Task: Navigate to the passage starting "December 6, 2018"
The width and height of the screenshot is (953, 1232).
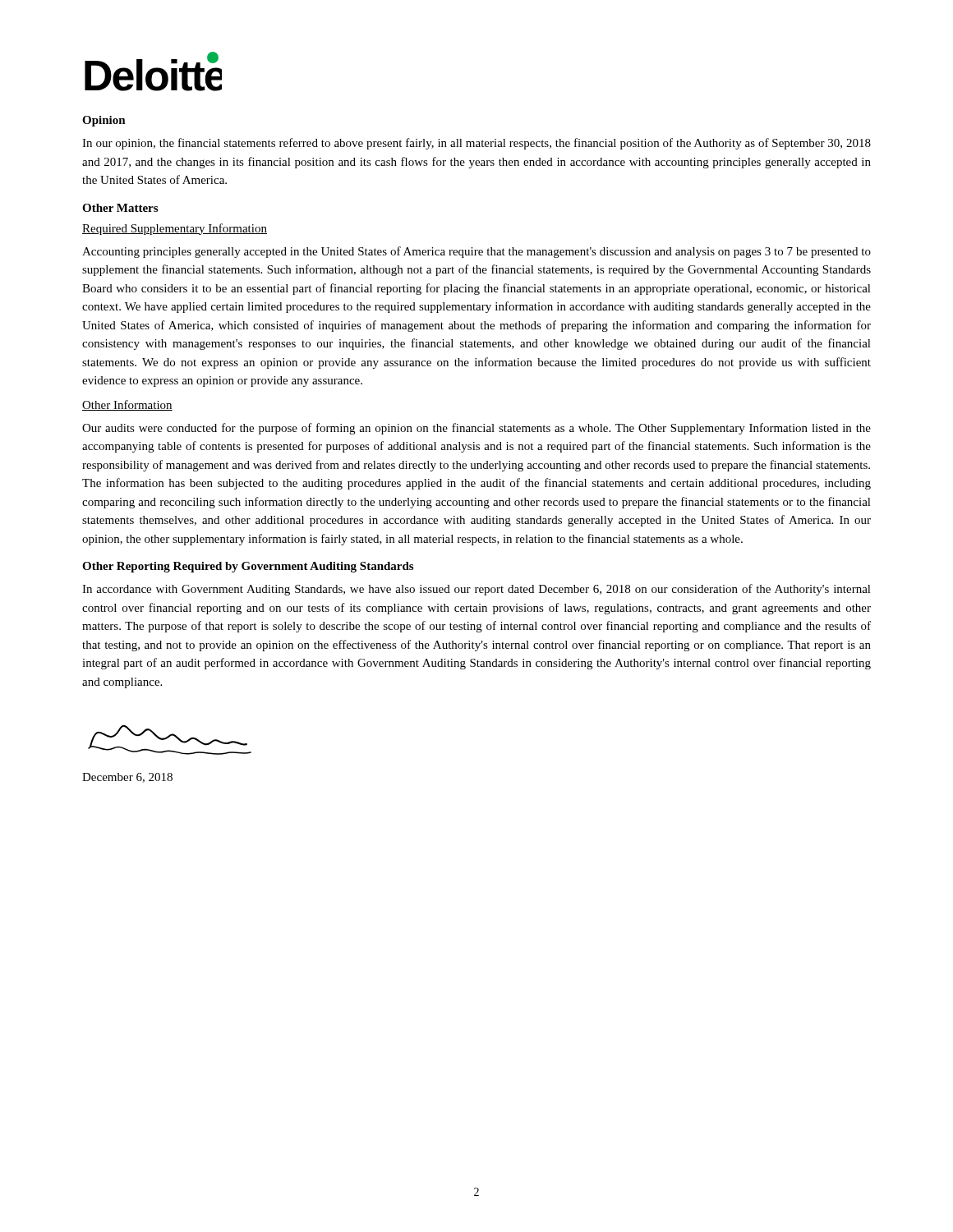Action: [128, 777]
